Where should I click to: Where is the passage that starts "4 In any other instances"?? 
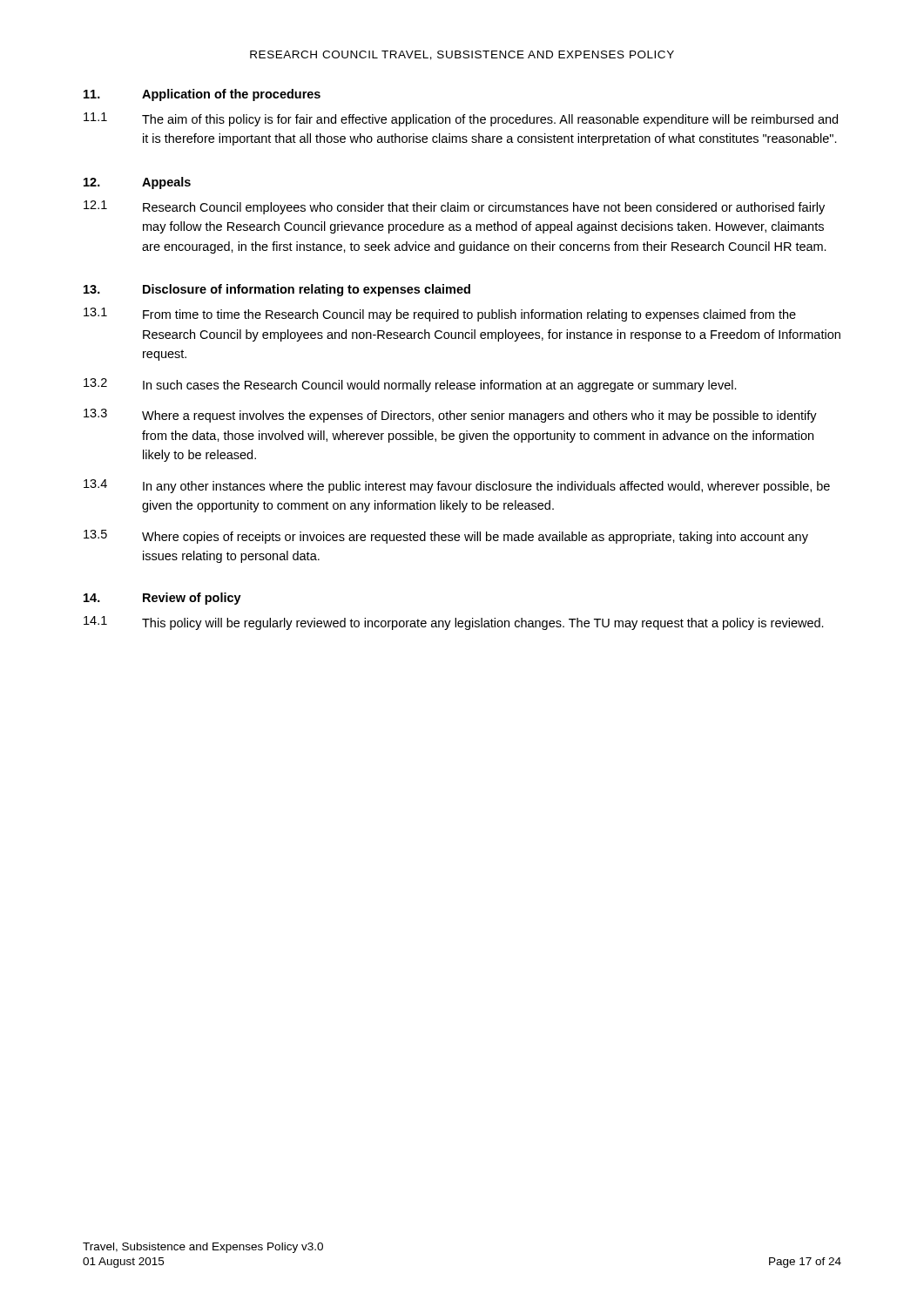coord(462,496)
